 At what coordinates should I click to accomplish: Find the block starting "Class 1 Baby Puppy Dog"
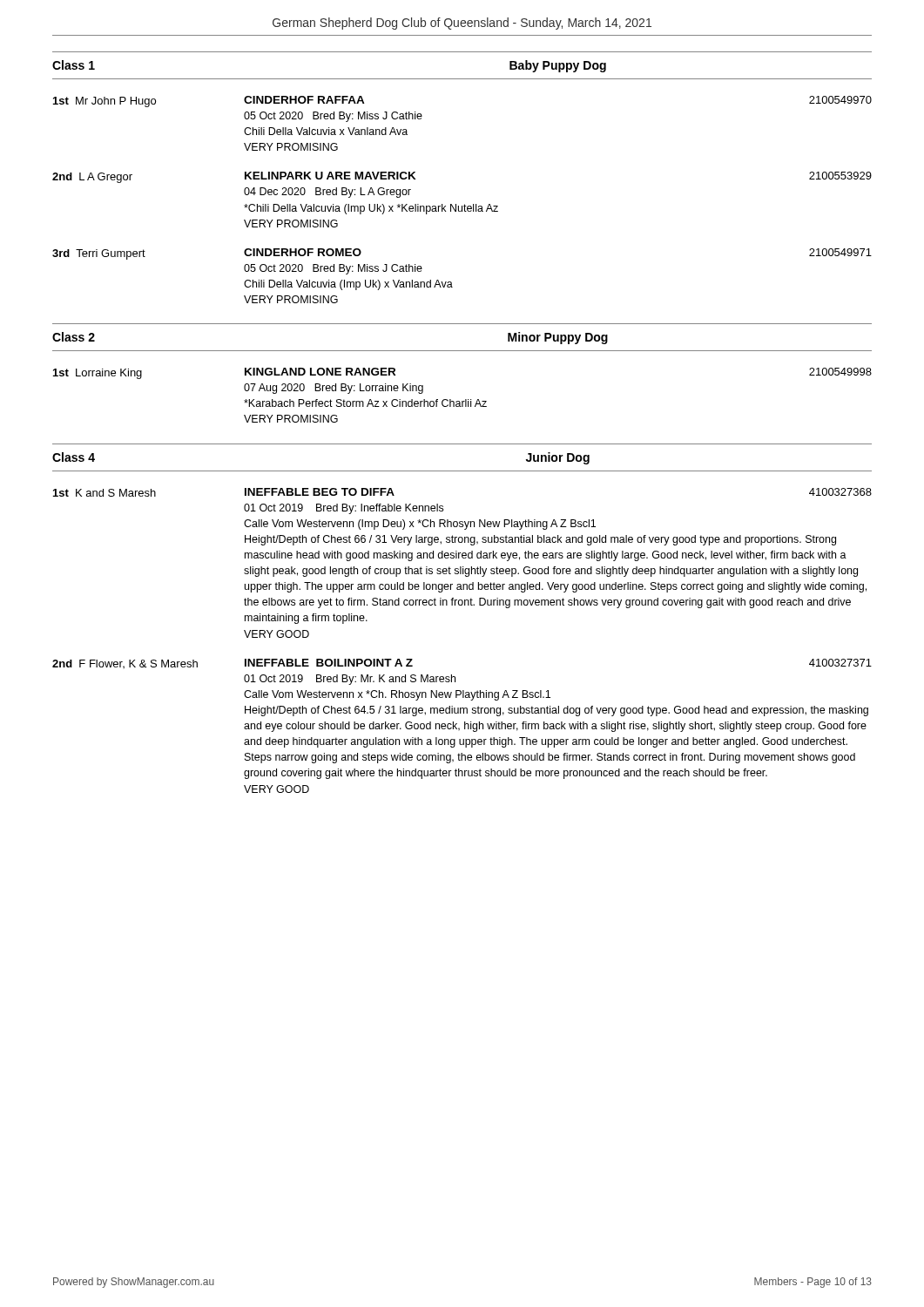coord(70,66)
